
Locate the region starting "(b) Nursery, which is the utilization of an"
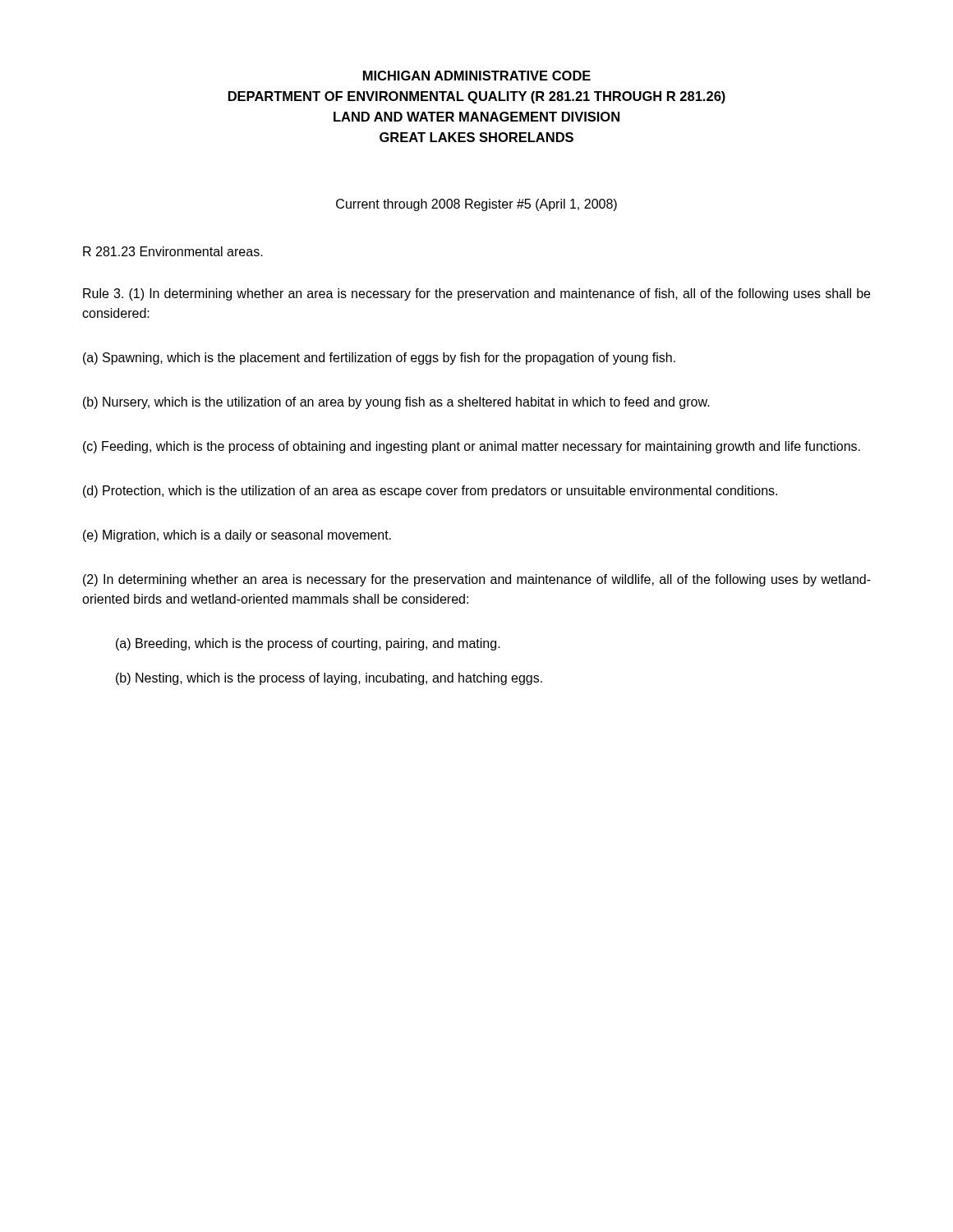(x=396, y=402)
